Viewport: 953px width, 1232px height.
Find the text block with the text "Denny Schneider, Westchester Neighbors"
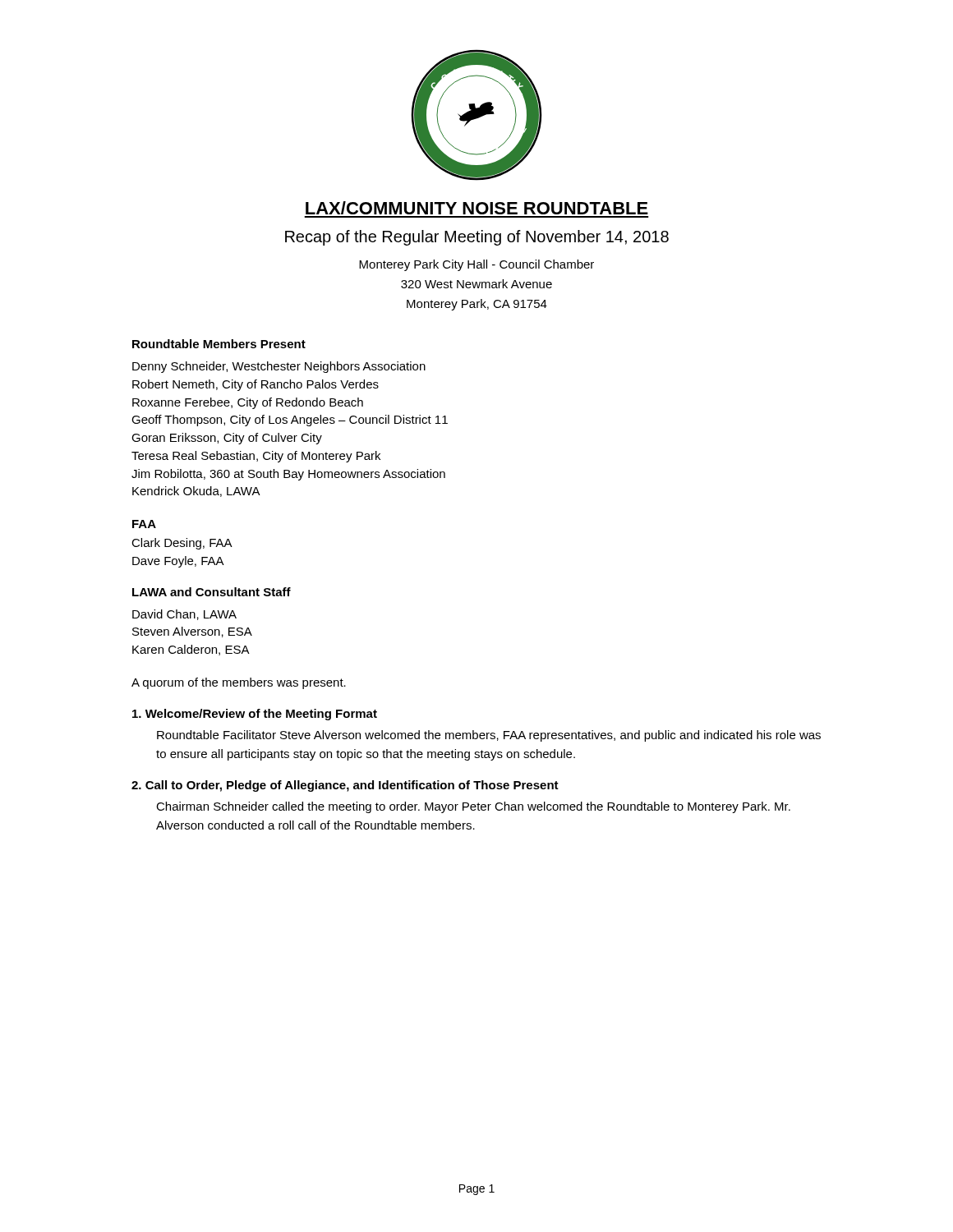click(290, 428)
